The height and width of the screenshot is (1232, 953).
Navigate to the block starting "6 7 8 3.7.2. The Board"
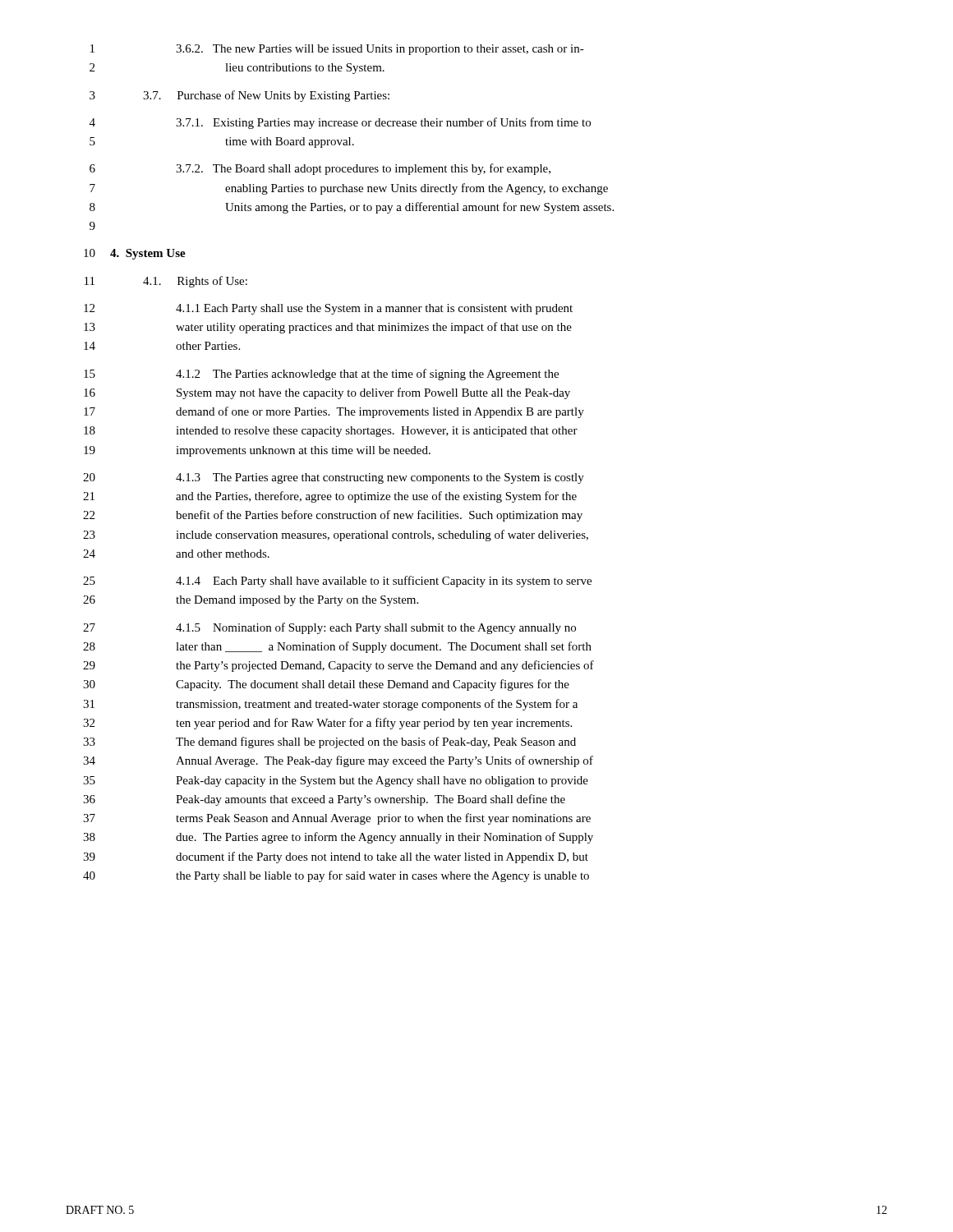[x=476, y=188]
